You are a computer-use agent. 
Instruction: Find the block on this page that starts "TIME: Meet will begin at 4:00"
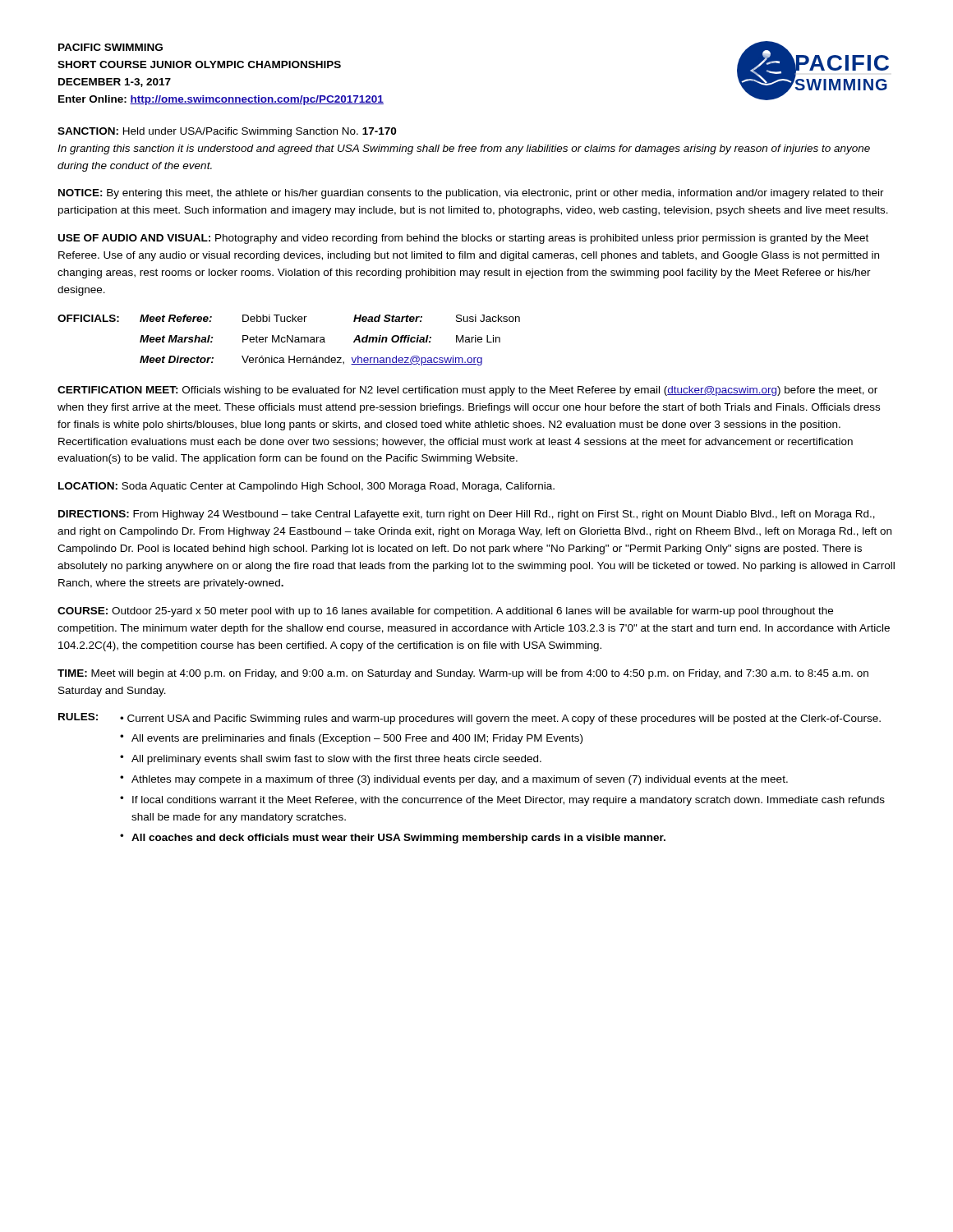[x=463, y=681]
